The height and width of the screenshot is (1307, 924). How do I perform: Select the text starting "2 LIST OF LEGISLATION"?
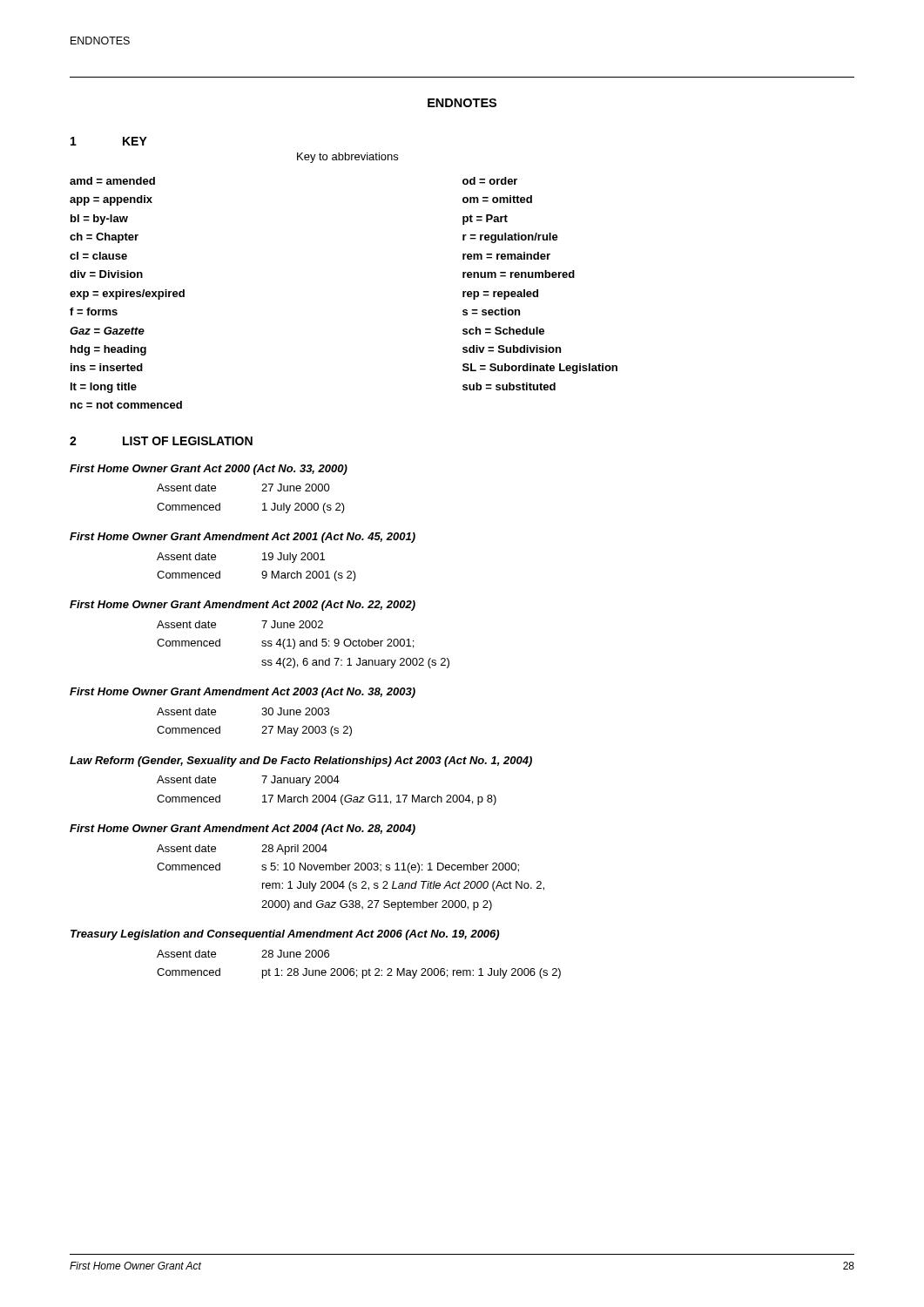(161, 441)
